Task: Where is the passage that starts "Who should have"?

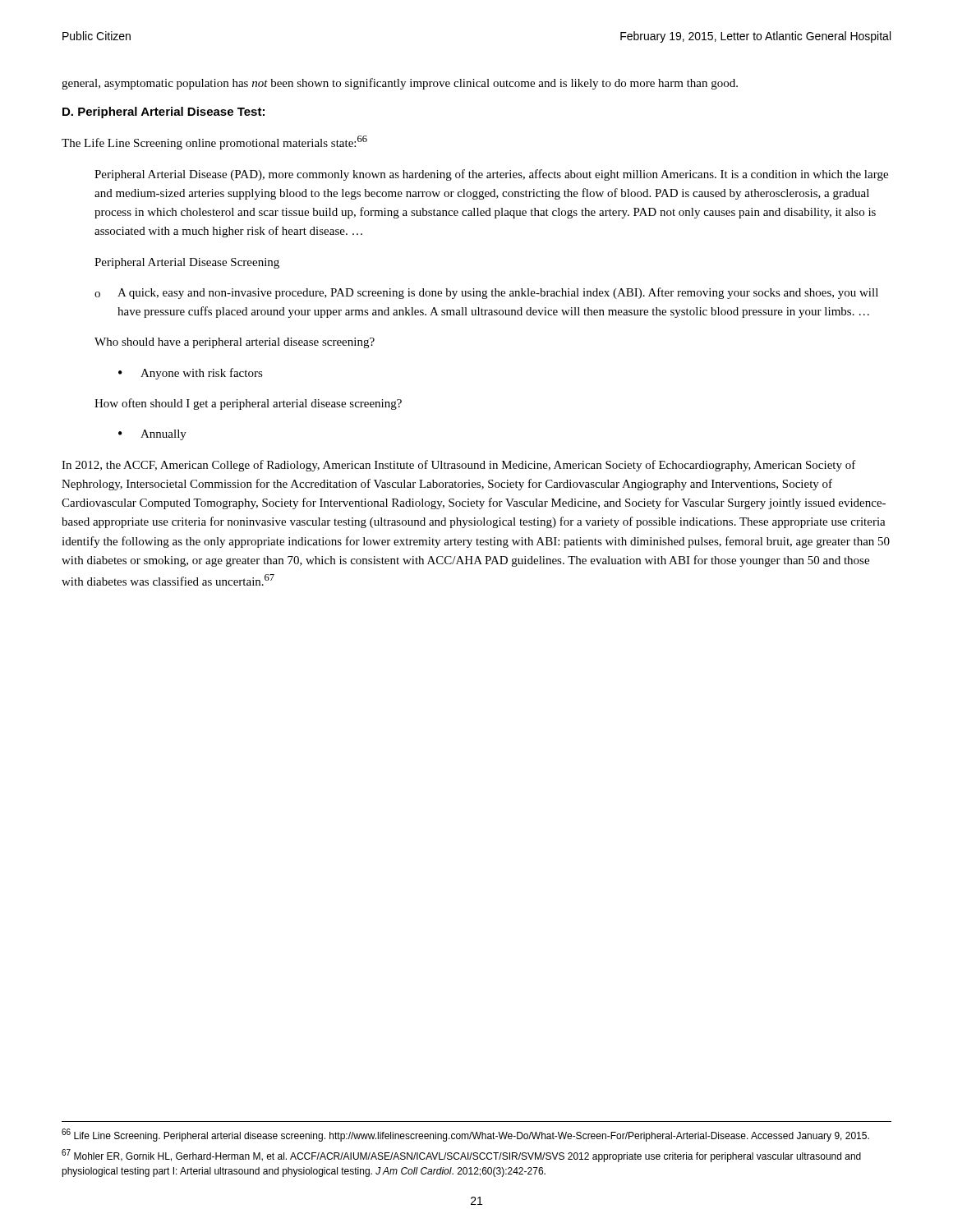Action: coord(235,343)
